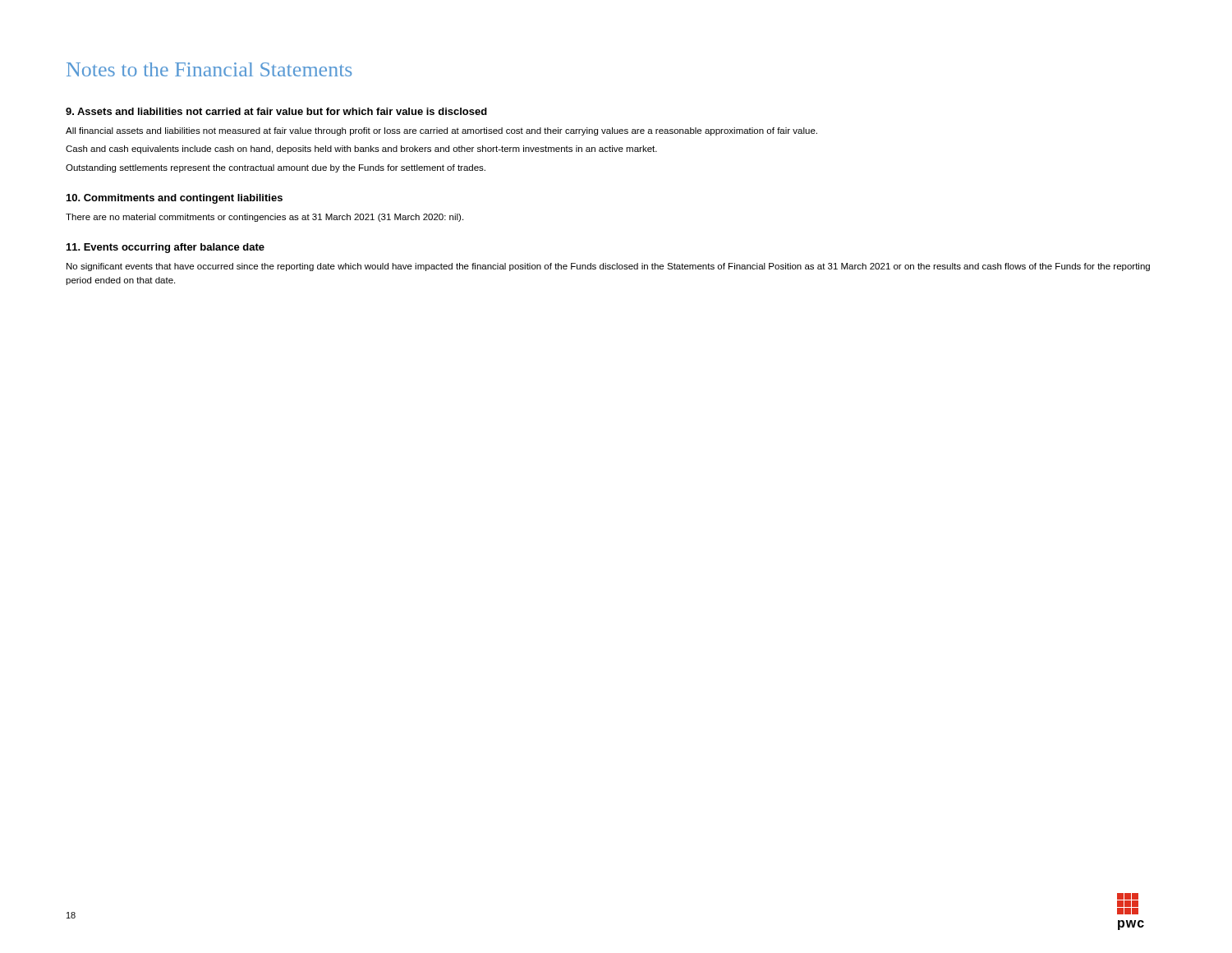Click on the title that says "Notes to the Financial Statements"

click(209, 69)
